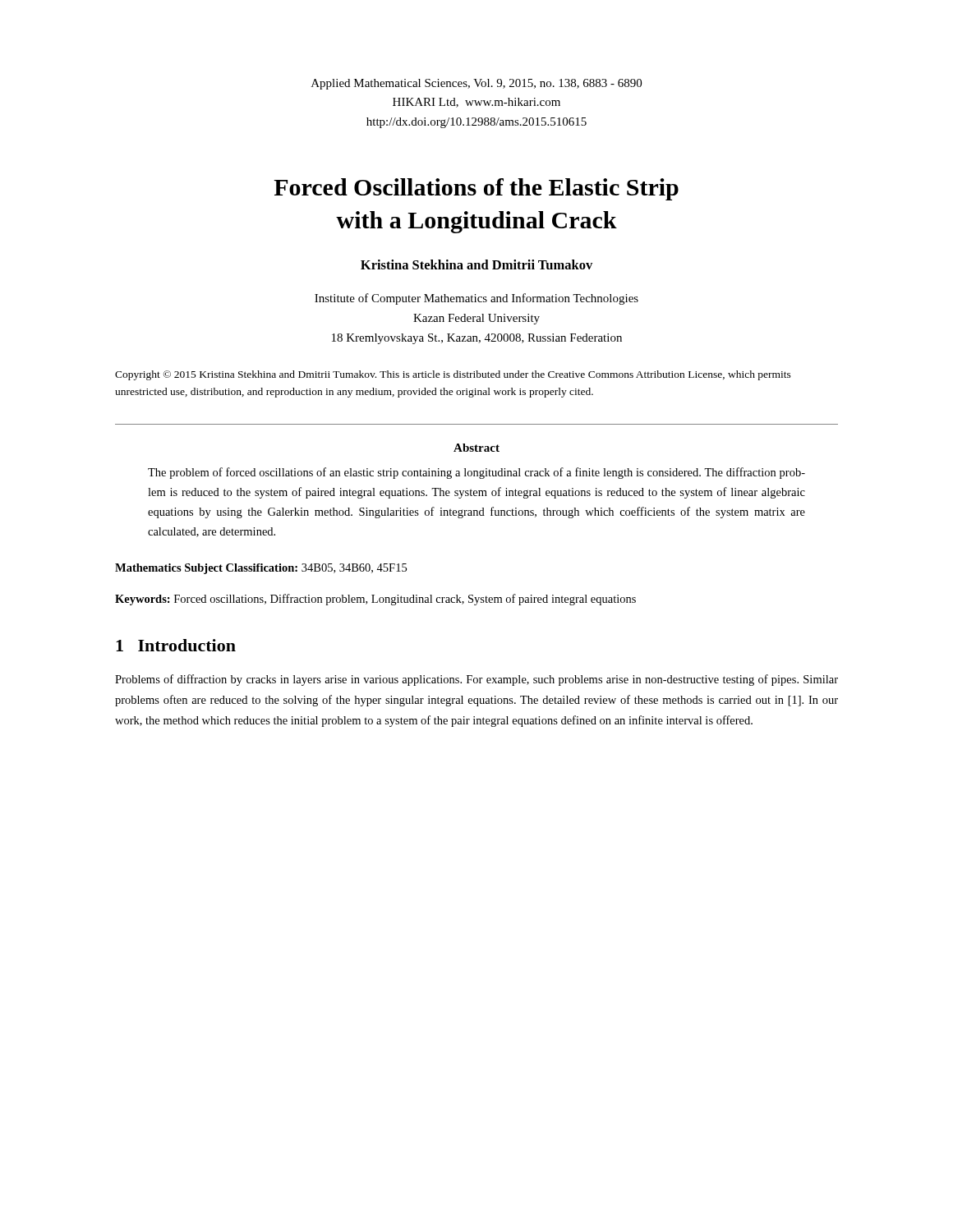Find the block on this page that starts "Mathematics Subject Classification:"

click(261, 567)
